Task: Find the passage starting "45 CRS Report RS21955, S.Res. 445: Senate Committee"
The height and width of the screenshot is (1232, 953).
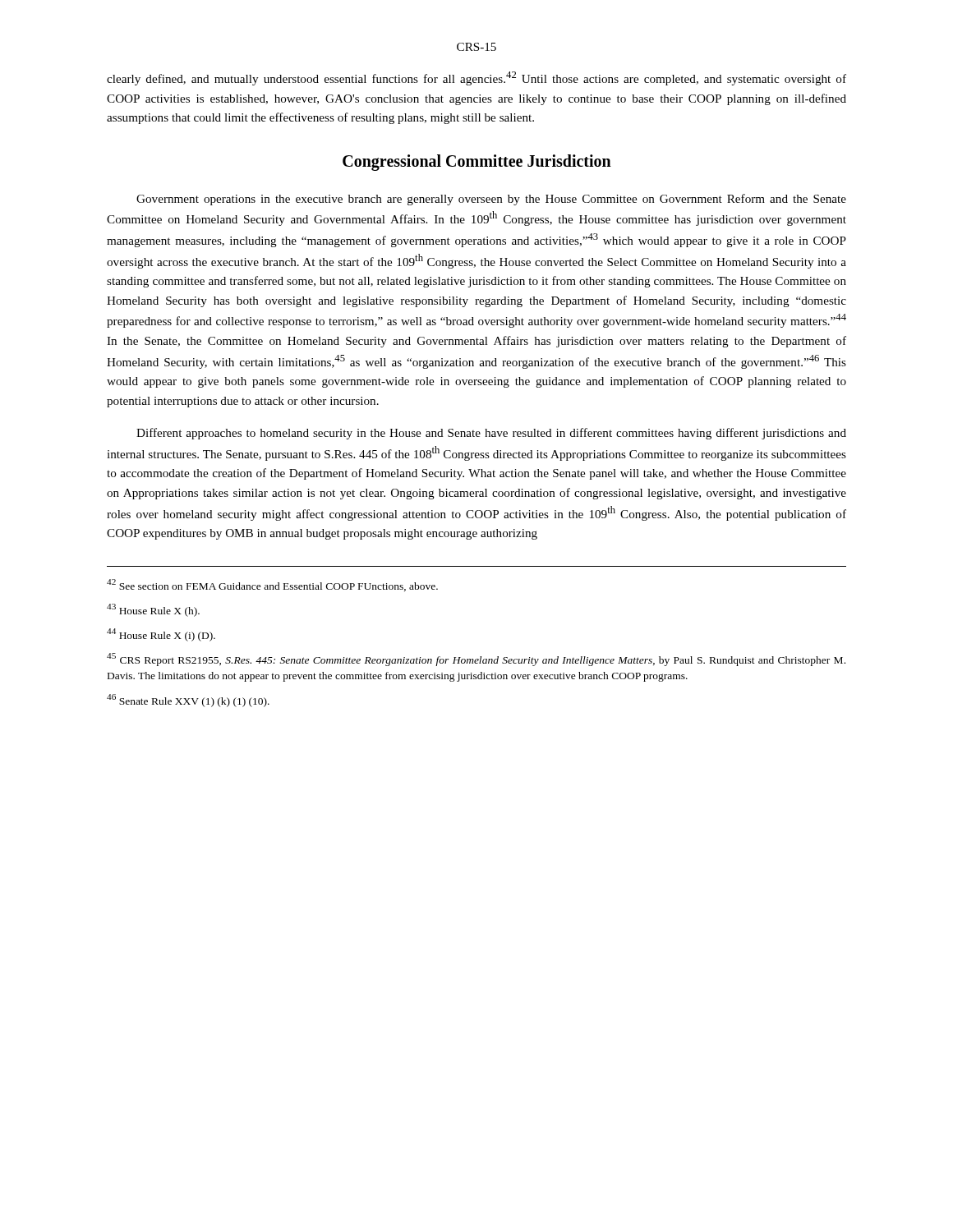Action: pyautogui.click(x=476, y=666)
